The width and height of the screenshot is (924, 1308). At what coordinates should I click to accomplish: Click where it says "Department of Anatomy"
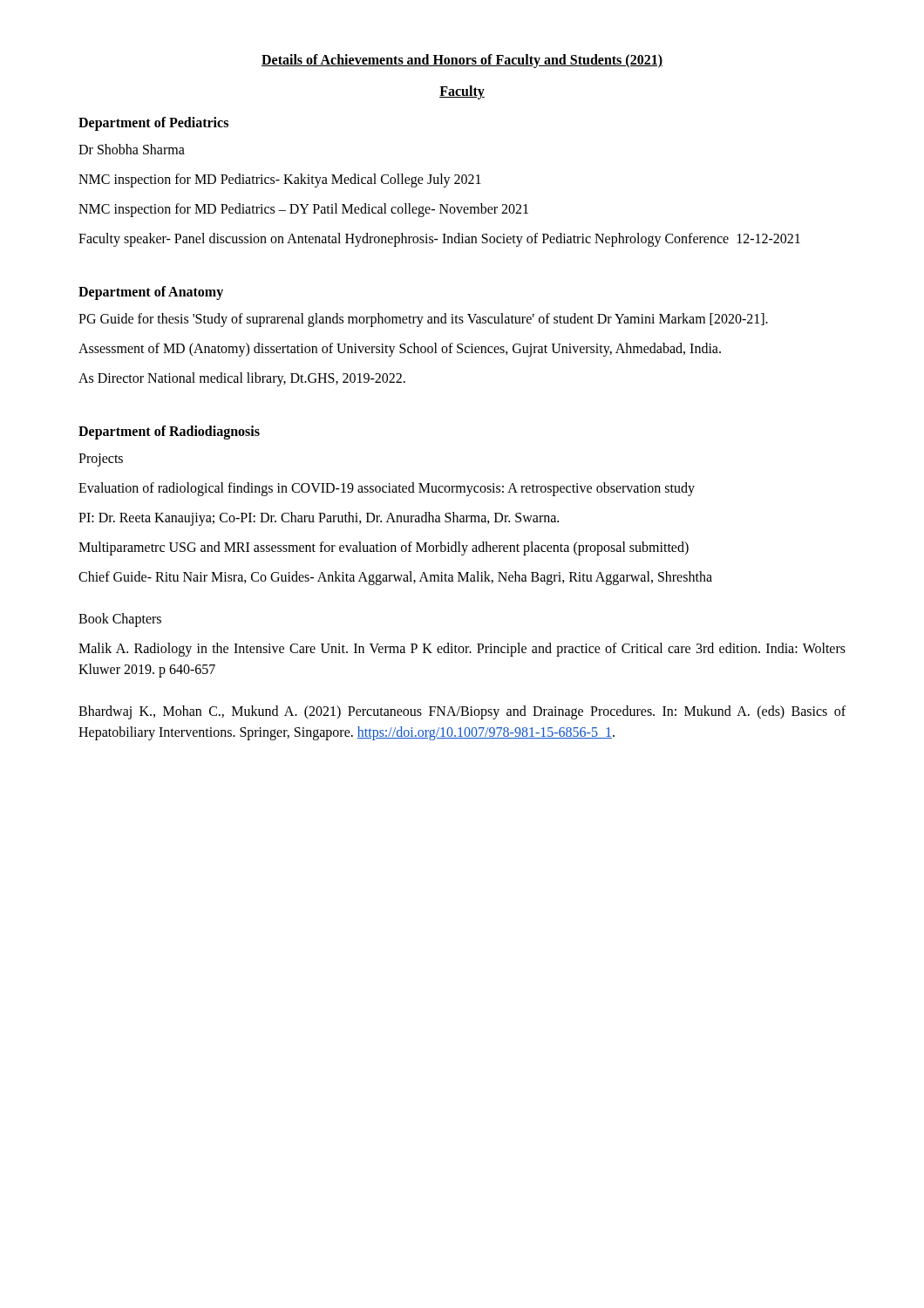click(x=151, y=292)
